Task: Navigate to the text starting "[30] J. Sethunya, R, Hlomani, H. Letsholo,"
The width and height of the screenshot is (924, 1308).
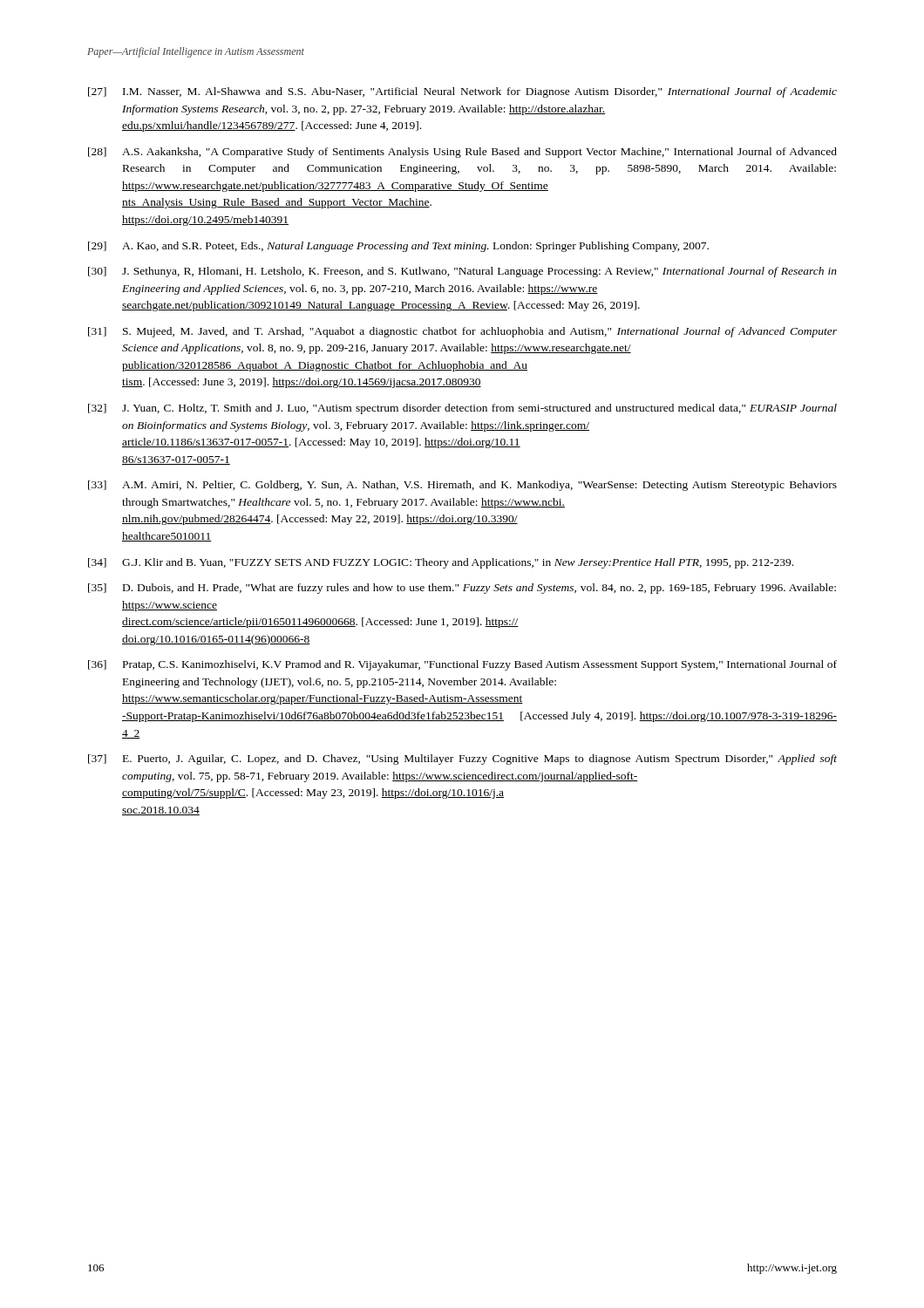Action: click(462, 288)
